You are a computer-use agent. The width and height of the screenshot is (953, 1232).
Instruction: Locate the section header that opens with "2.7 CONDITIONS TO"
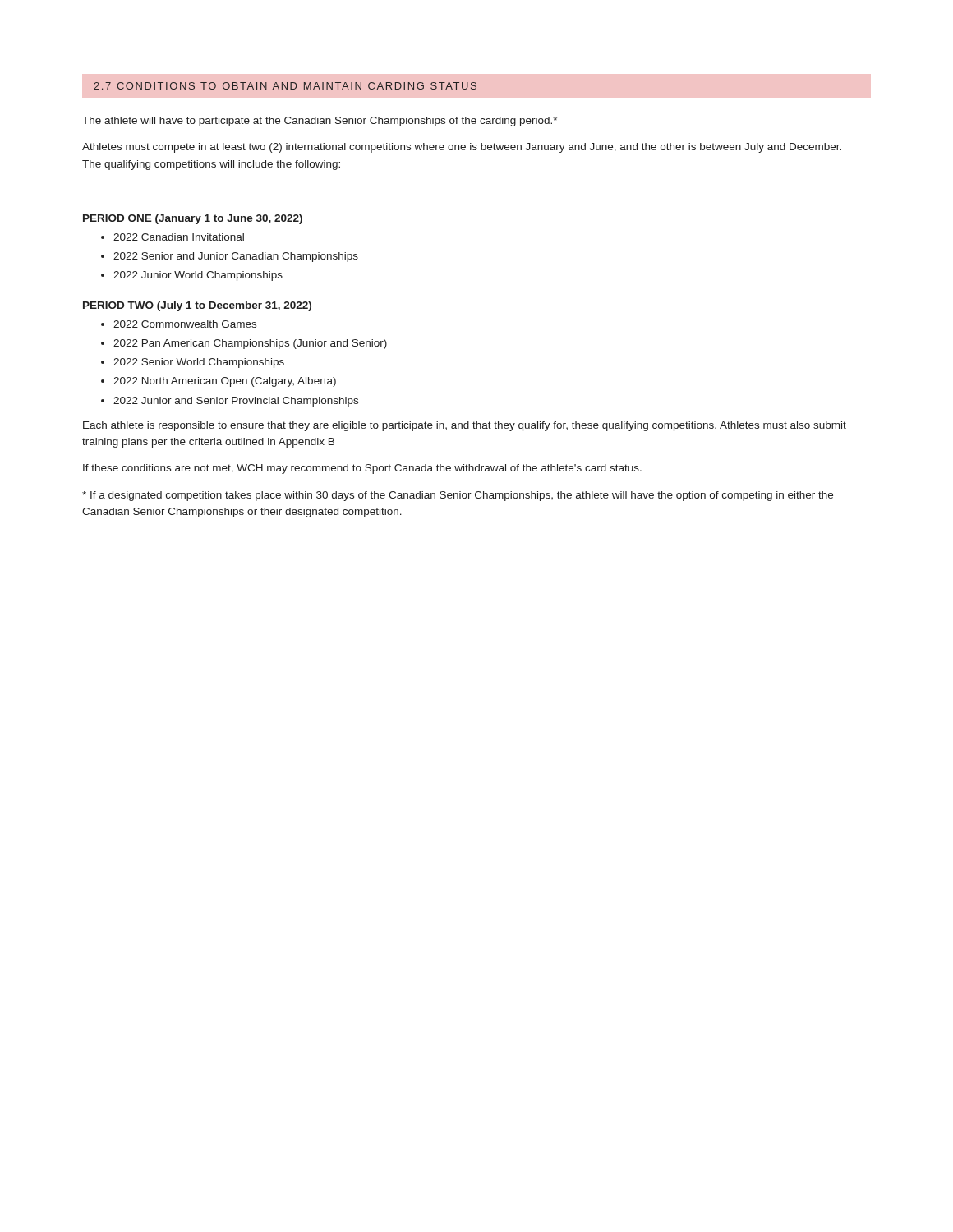pyautogui.click(x=286, y=86)
